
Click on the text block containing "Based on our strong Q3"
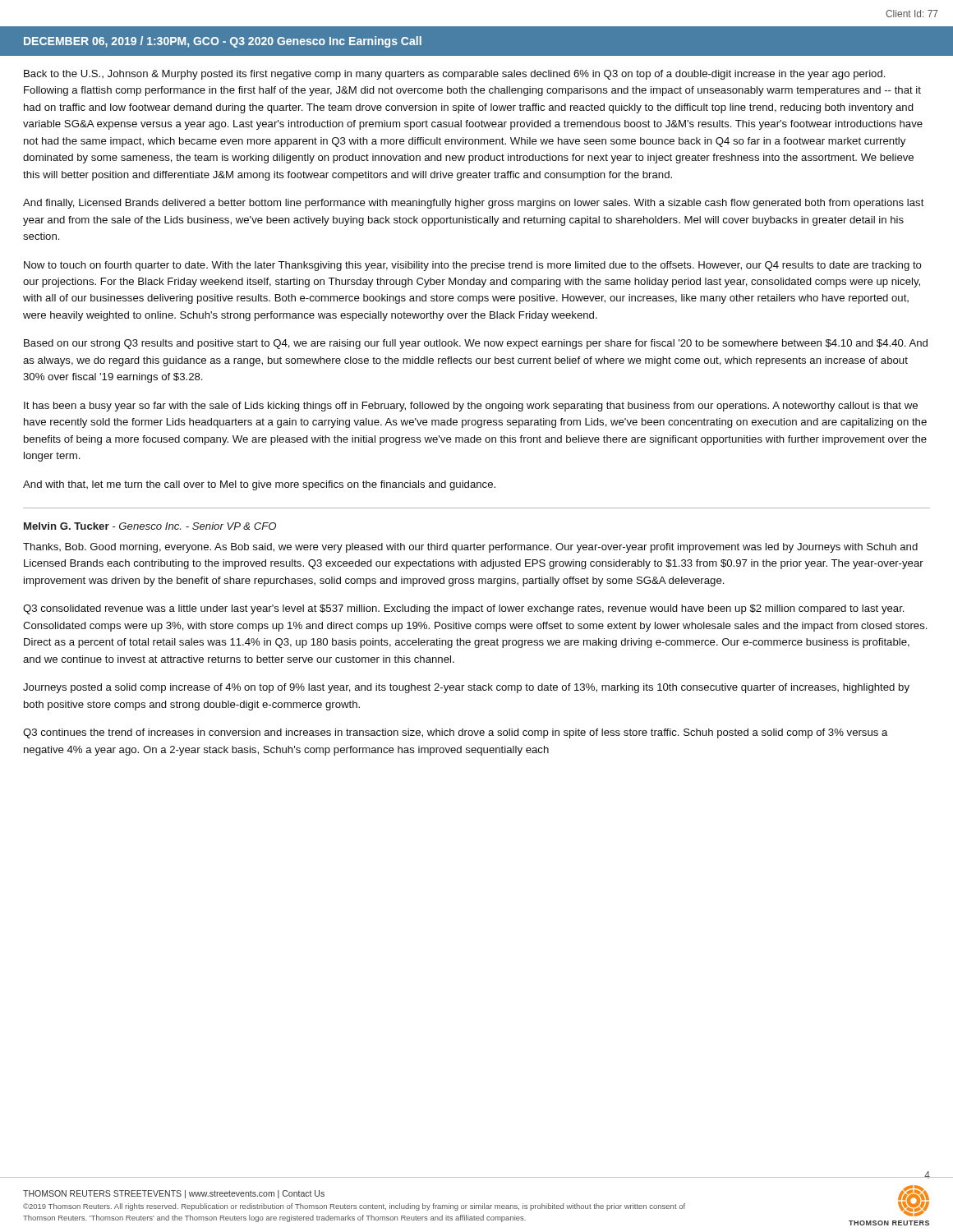point(476,360)
